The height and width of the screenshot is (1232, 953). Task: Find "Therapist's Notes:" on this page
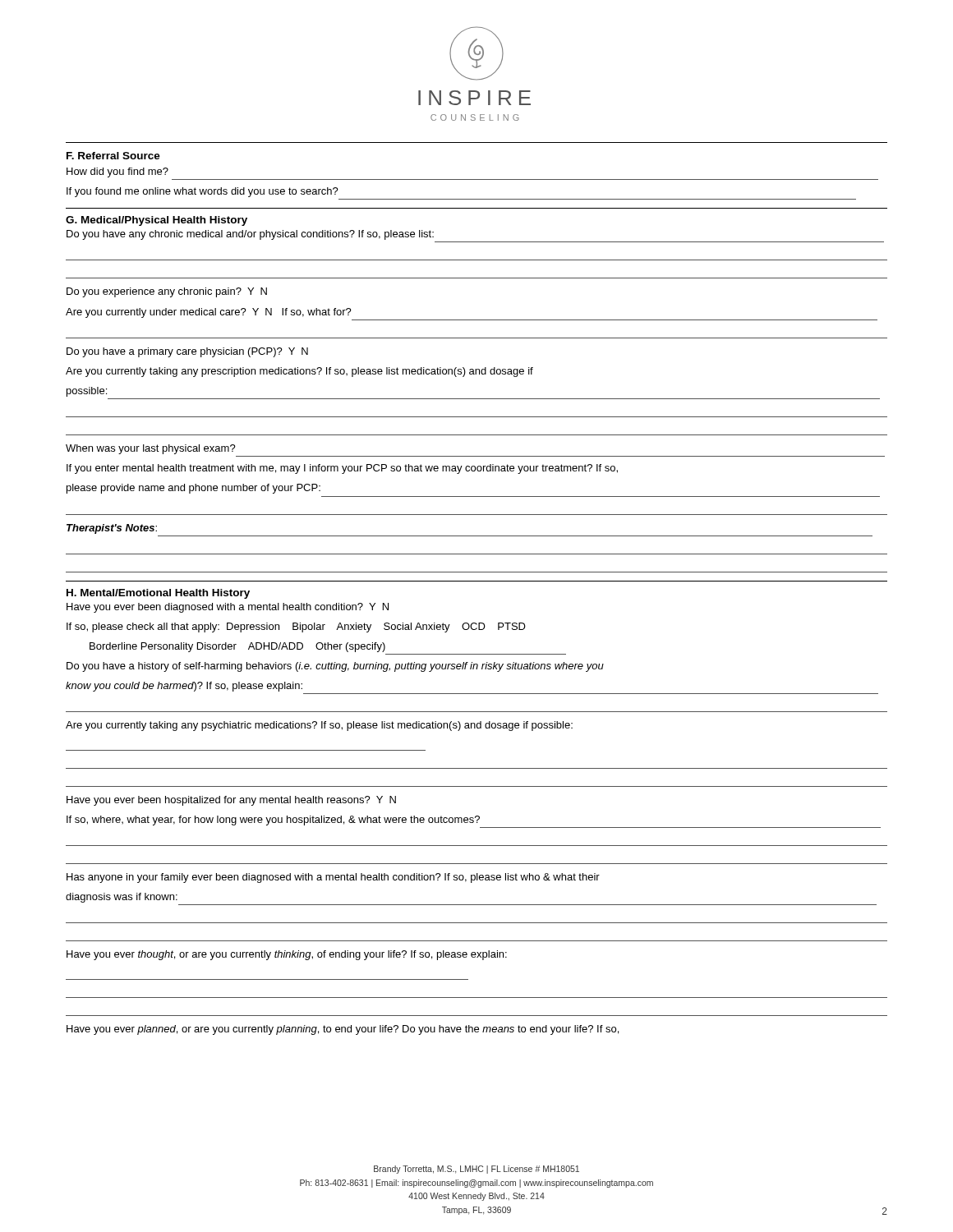(x=469, y=529)
